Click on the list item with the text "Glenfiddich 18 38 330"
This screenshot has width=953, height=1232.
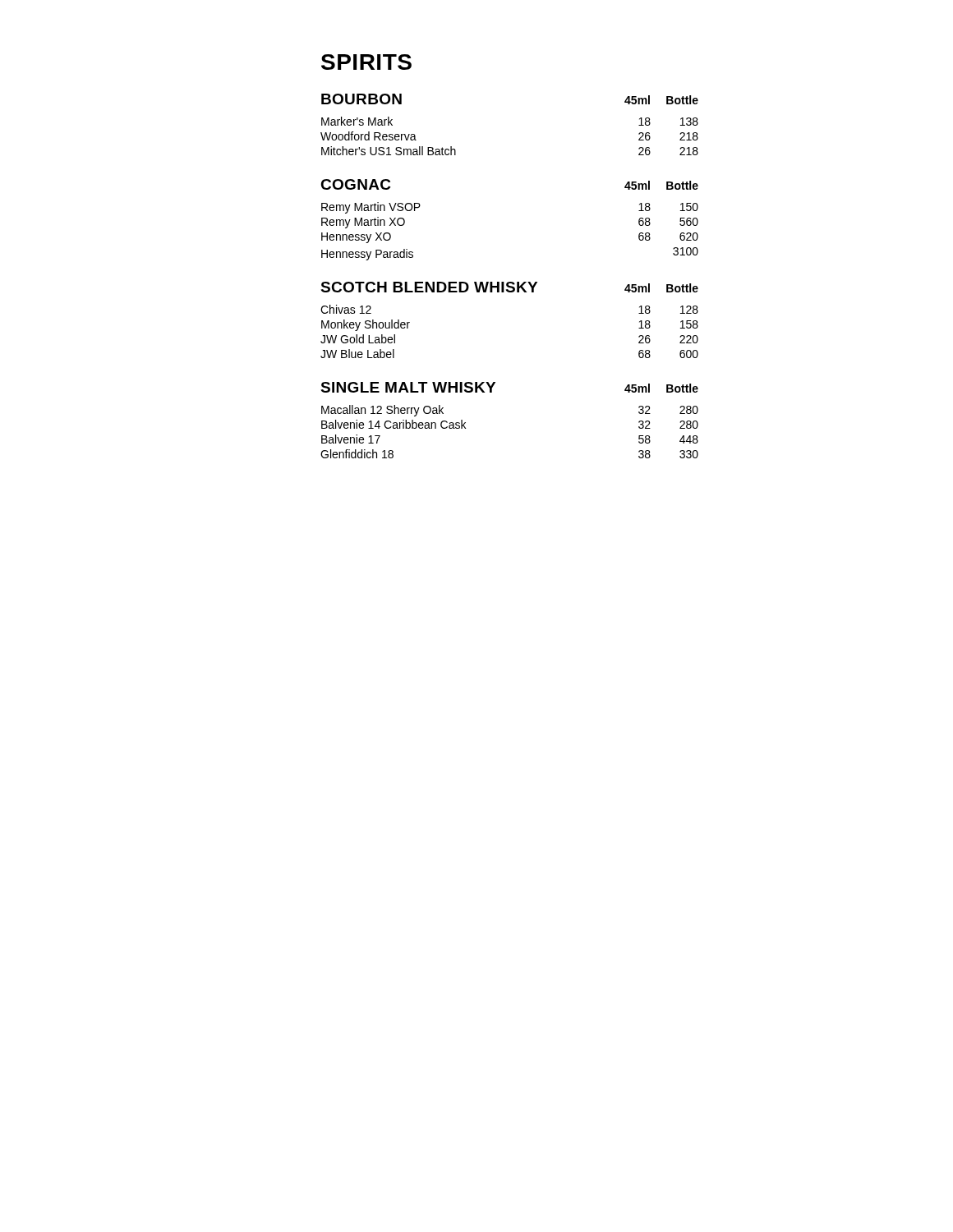click(360, 453)
